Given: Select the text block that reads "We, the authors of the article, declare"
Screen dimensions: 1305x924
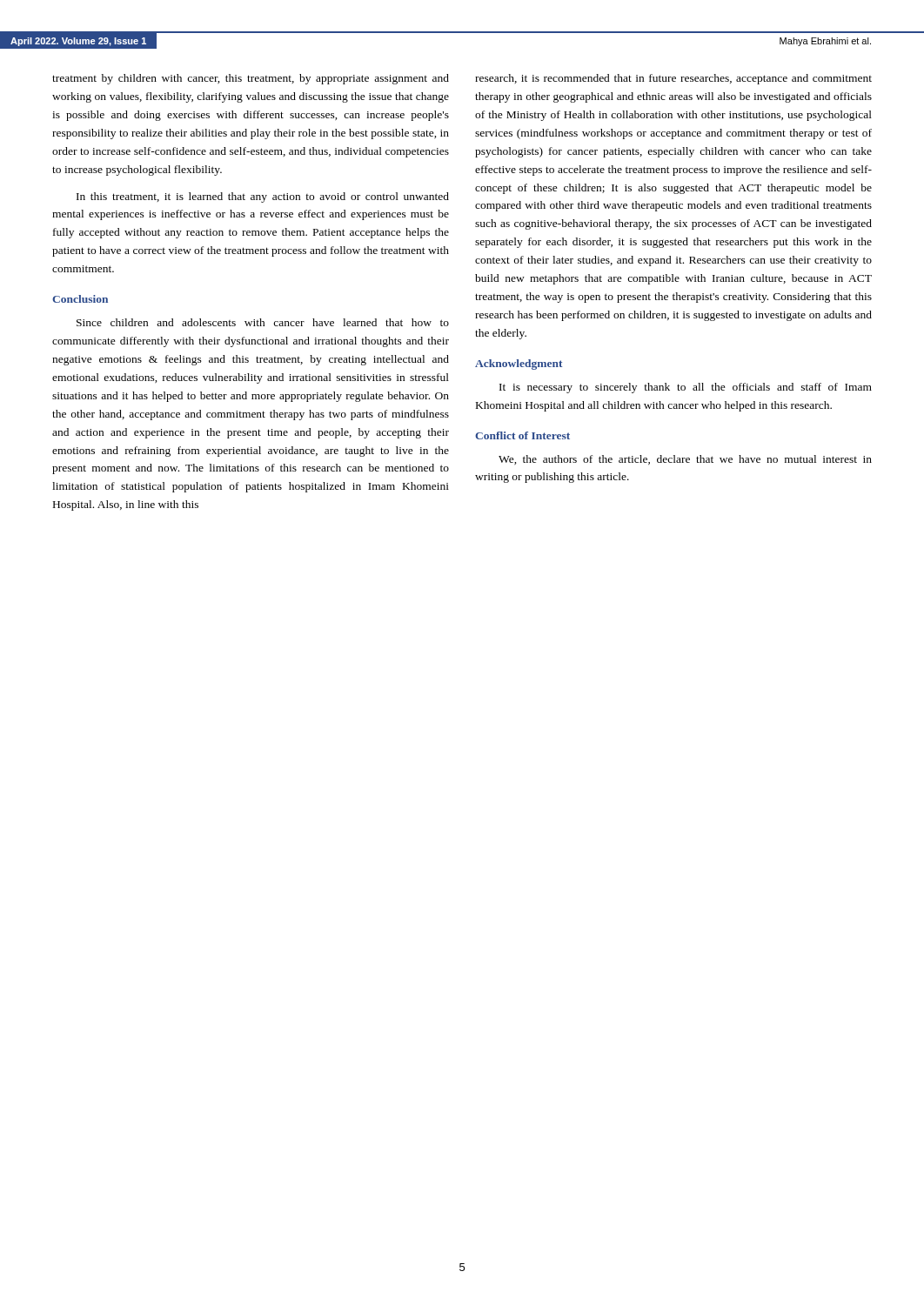Looking at the screenshot, I should pyautogui.click(x=673, y=468).
